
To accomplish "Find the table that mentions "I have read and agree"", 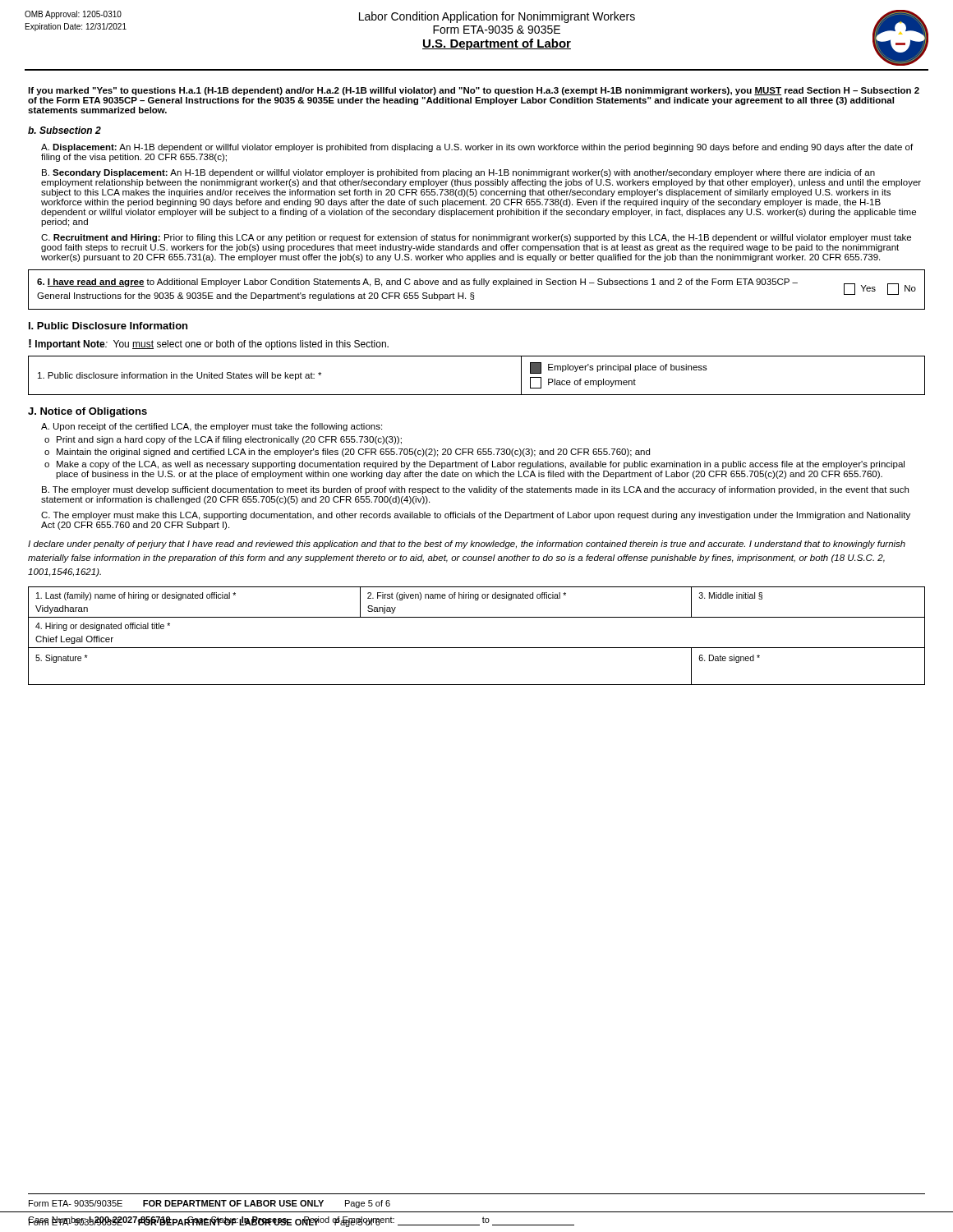I will click(476, 289).
